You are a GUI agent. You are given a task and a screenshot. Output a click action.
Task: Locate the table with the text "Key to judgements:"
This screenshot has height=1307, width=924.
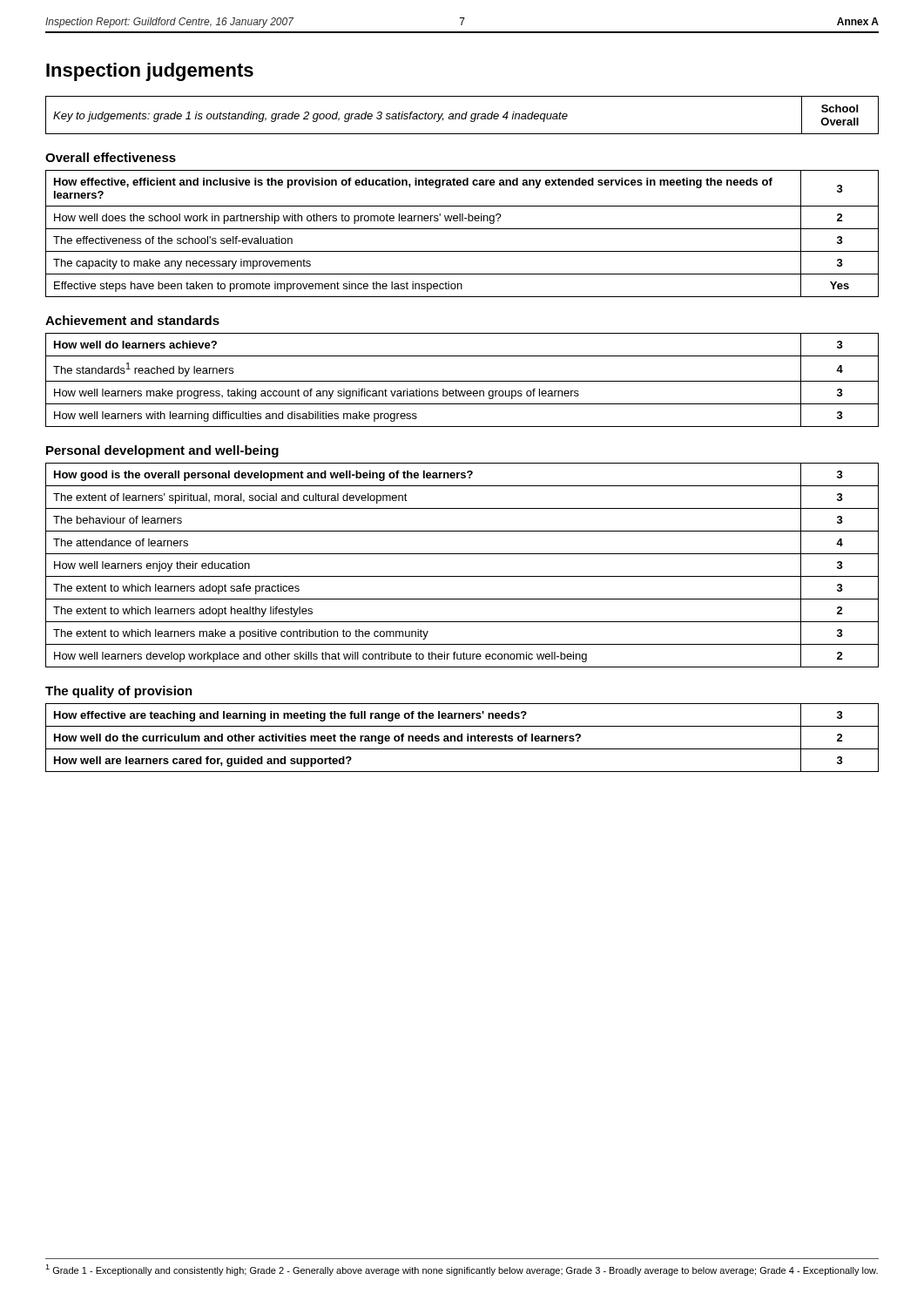462,115
